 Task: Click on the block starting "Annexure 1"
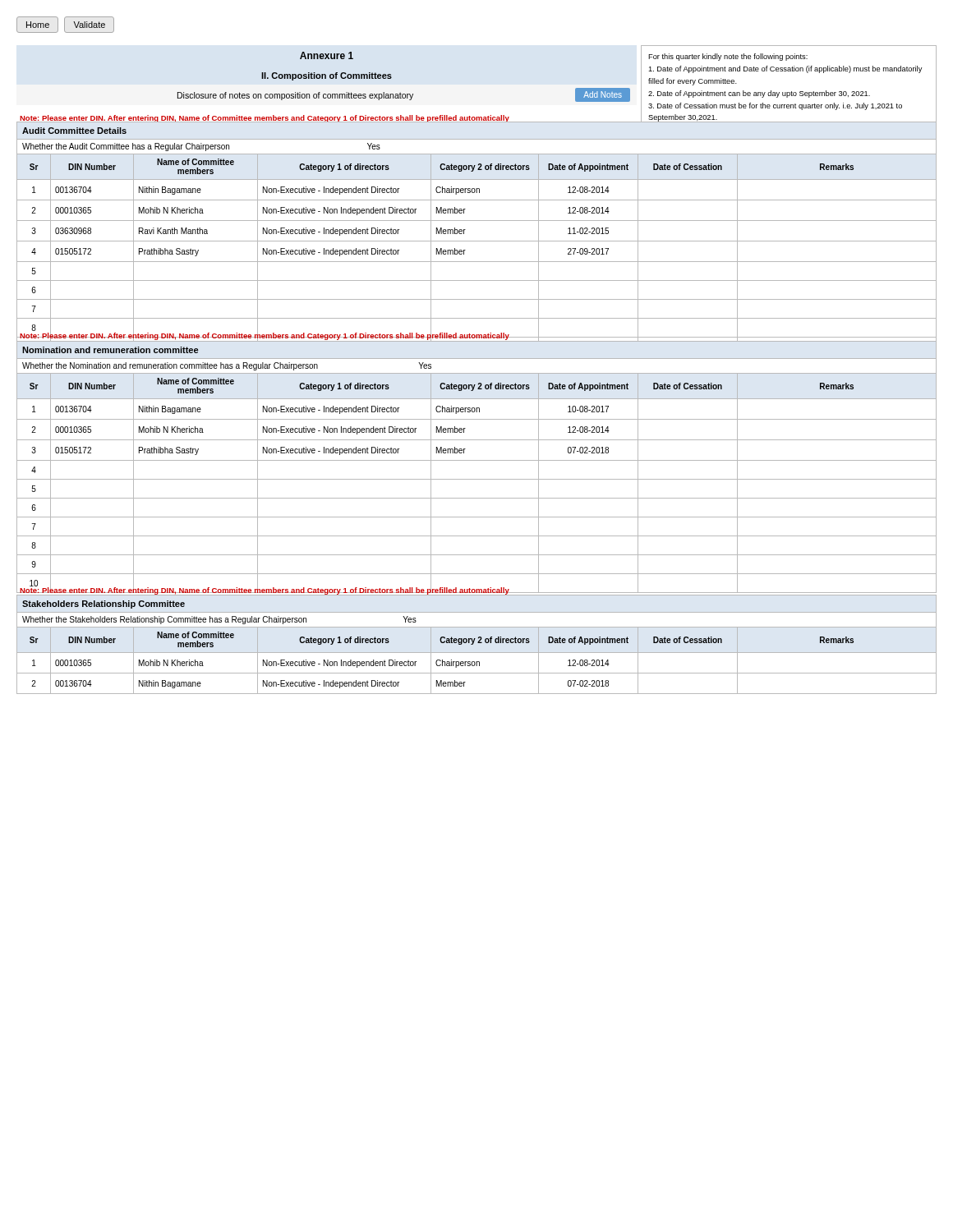327,56
